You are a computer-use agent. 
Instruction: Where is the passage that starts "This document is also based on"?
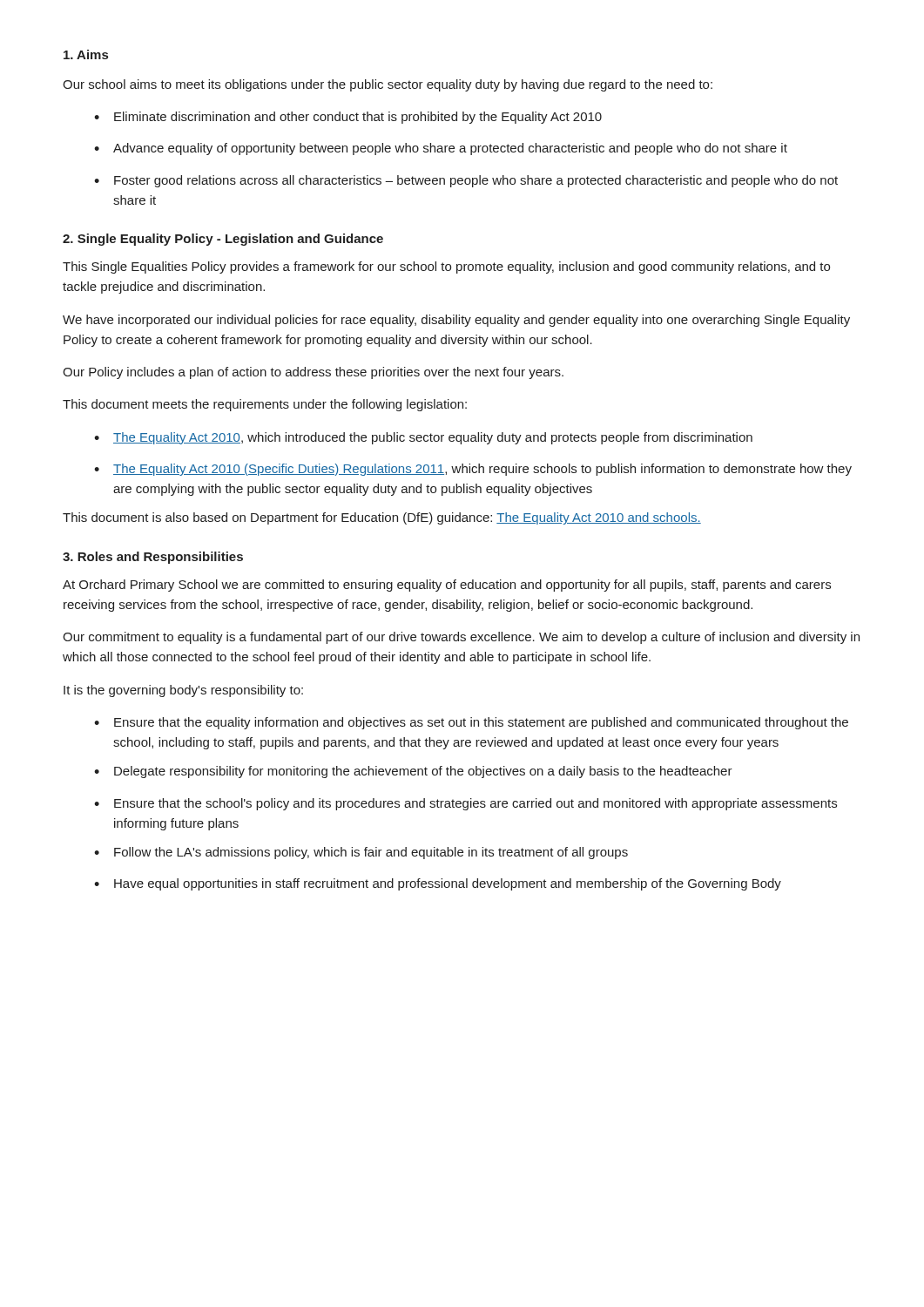click(x=382, y=517)
